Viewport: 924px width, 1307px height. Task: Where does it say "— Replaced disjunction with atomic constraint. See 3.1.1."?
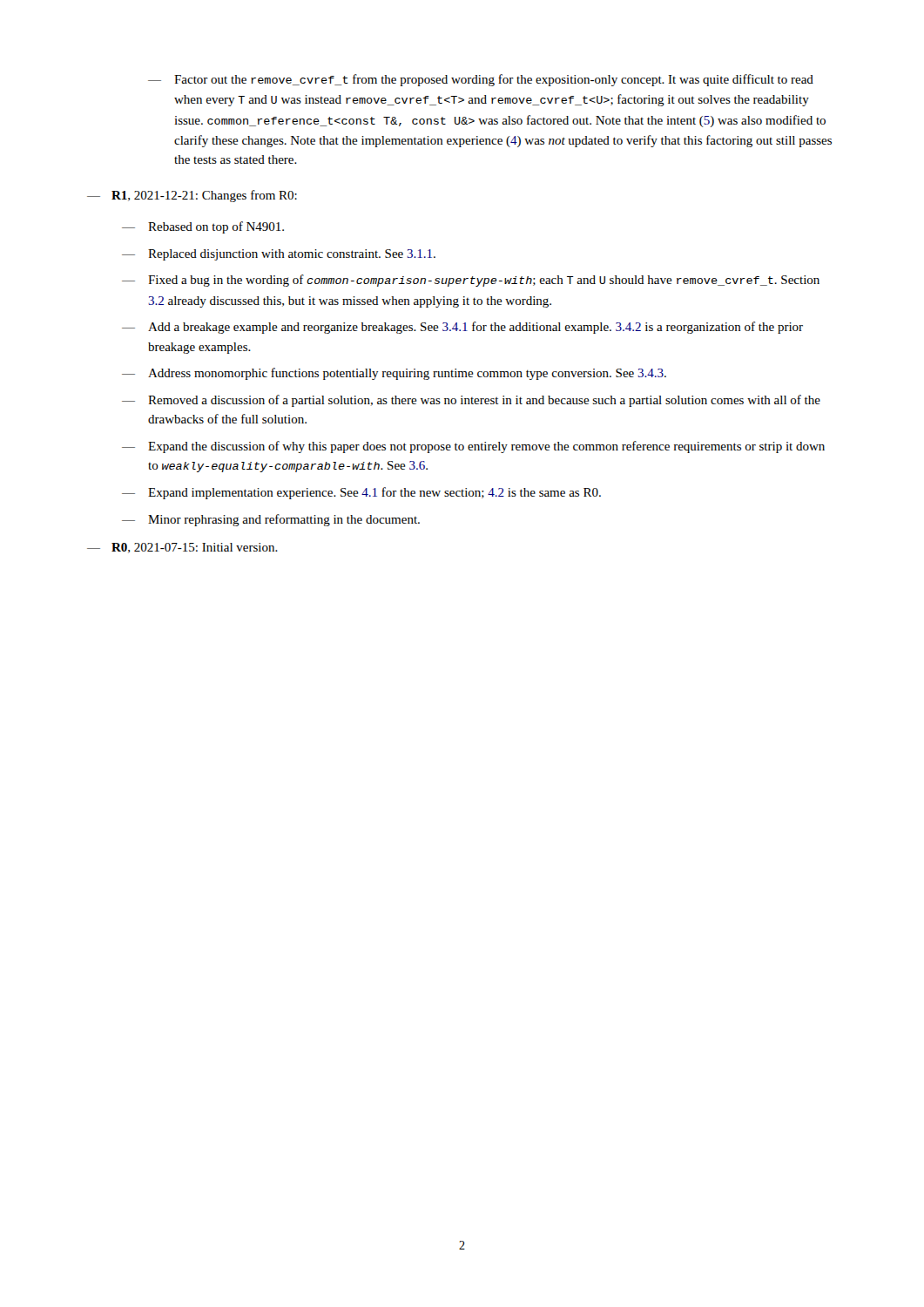[279, 255]
